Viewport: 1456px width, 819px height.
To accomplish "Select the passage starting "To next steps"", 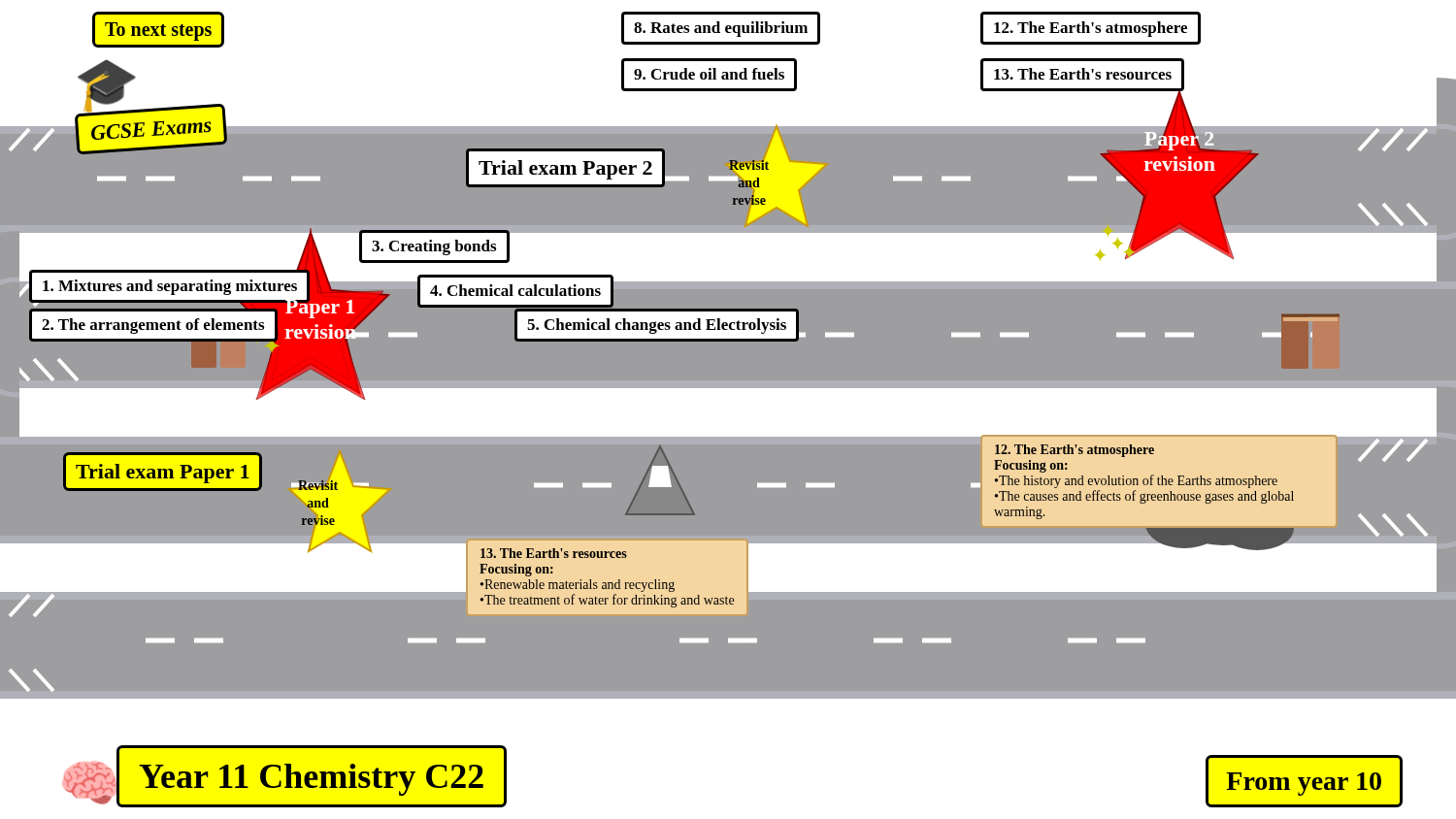I will click(x=158, y=30).
